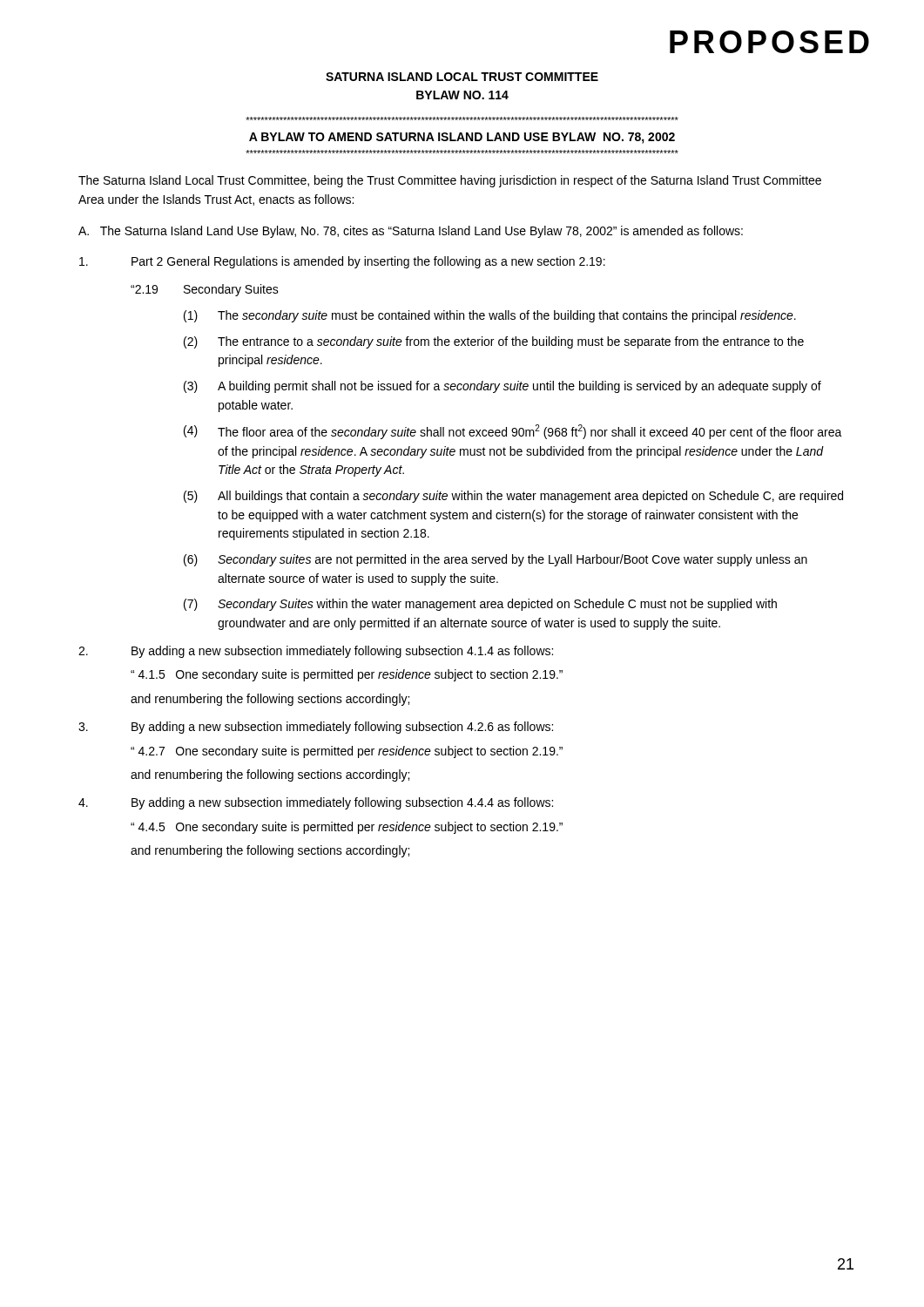
Task: Select the section header containing "A BYLAW TO AMEND SATURNA ISLAND LAND"
Action: (x=462, y=137)
